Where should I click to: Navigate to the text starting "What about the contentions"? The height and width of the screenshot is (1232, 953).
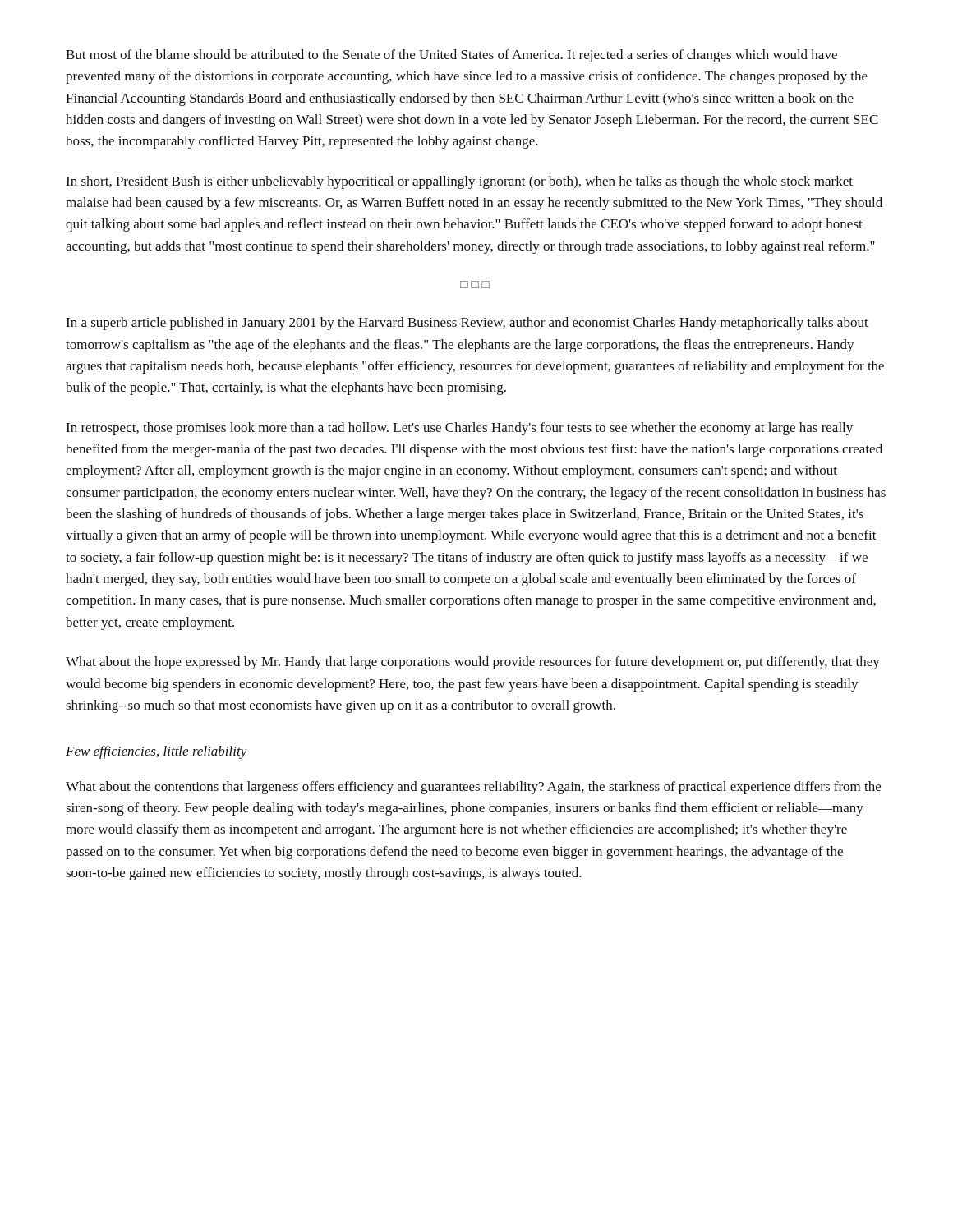[x=474, y=829]
